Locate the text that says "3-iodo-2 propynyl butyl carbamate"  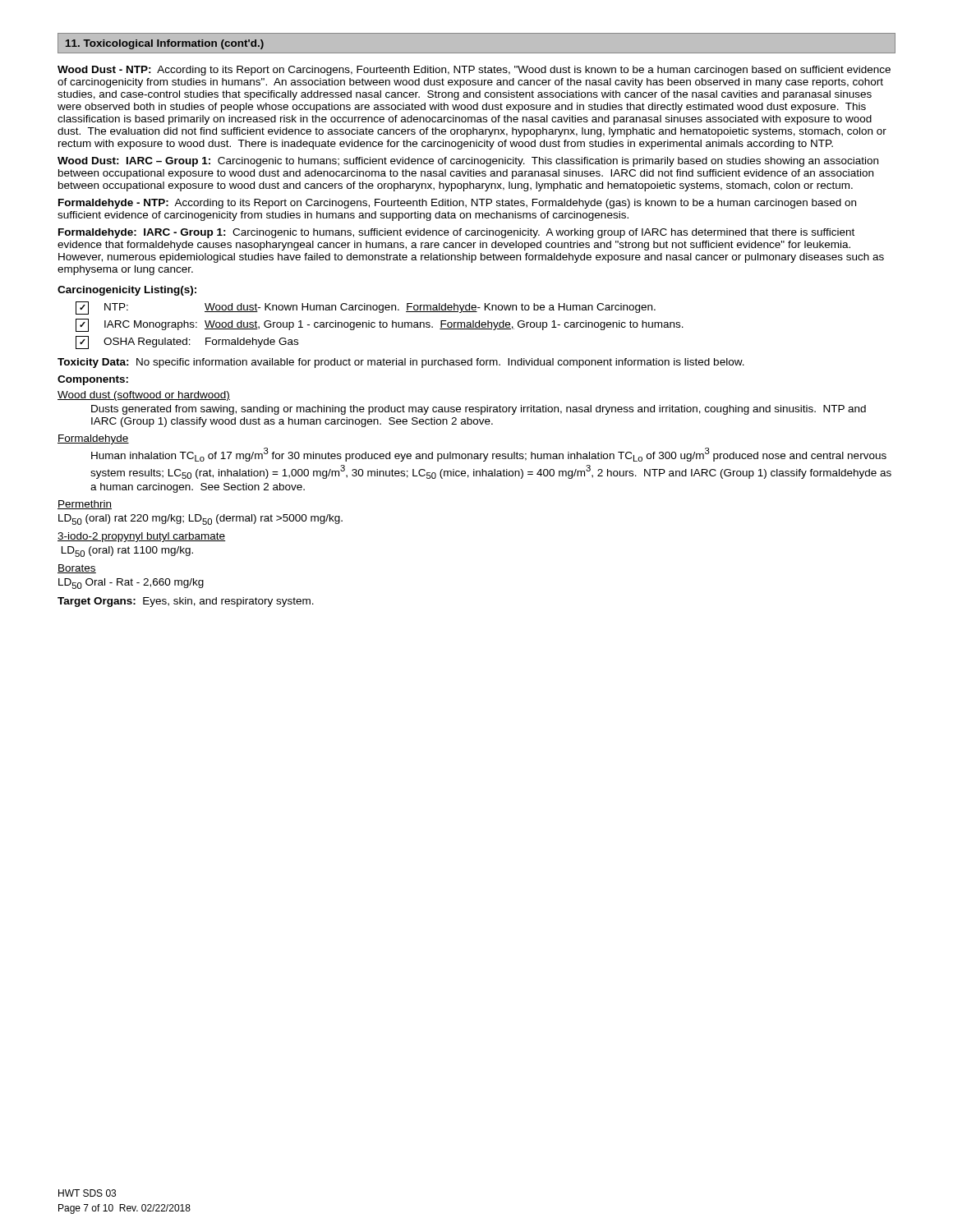point(141,536)
